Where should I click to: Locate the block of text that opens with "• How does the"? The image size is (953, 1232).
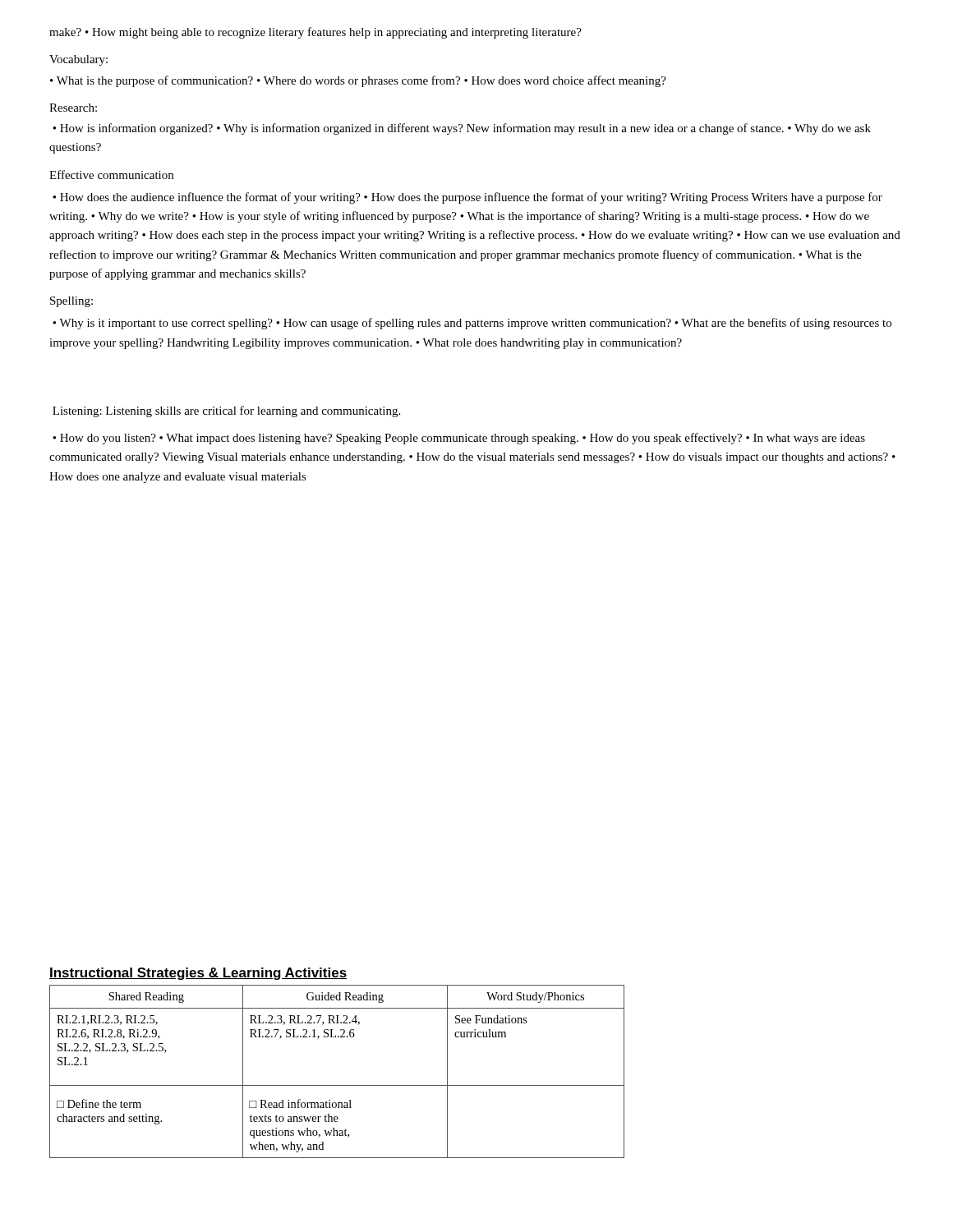(x=475, y=235)
